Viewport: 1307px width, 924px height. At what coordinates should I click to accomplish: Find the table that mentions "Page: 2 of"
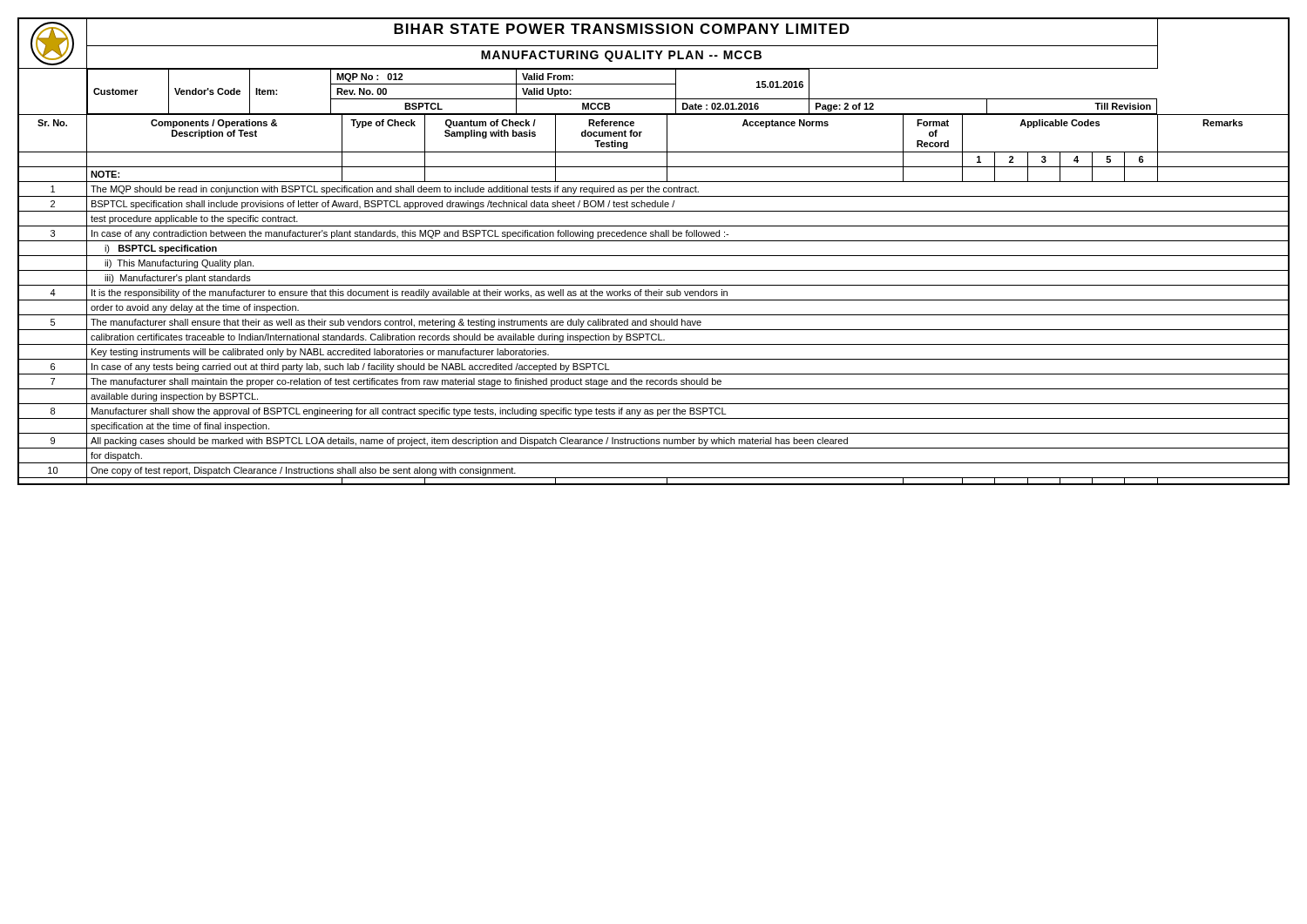point(622,91)
